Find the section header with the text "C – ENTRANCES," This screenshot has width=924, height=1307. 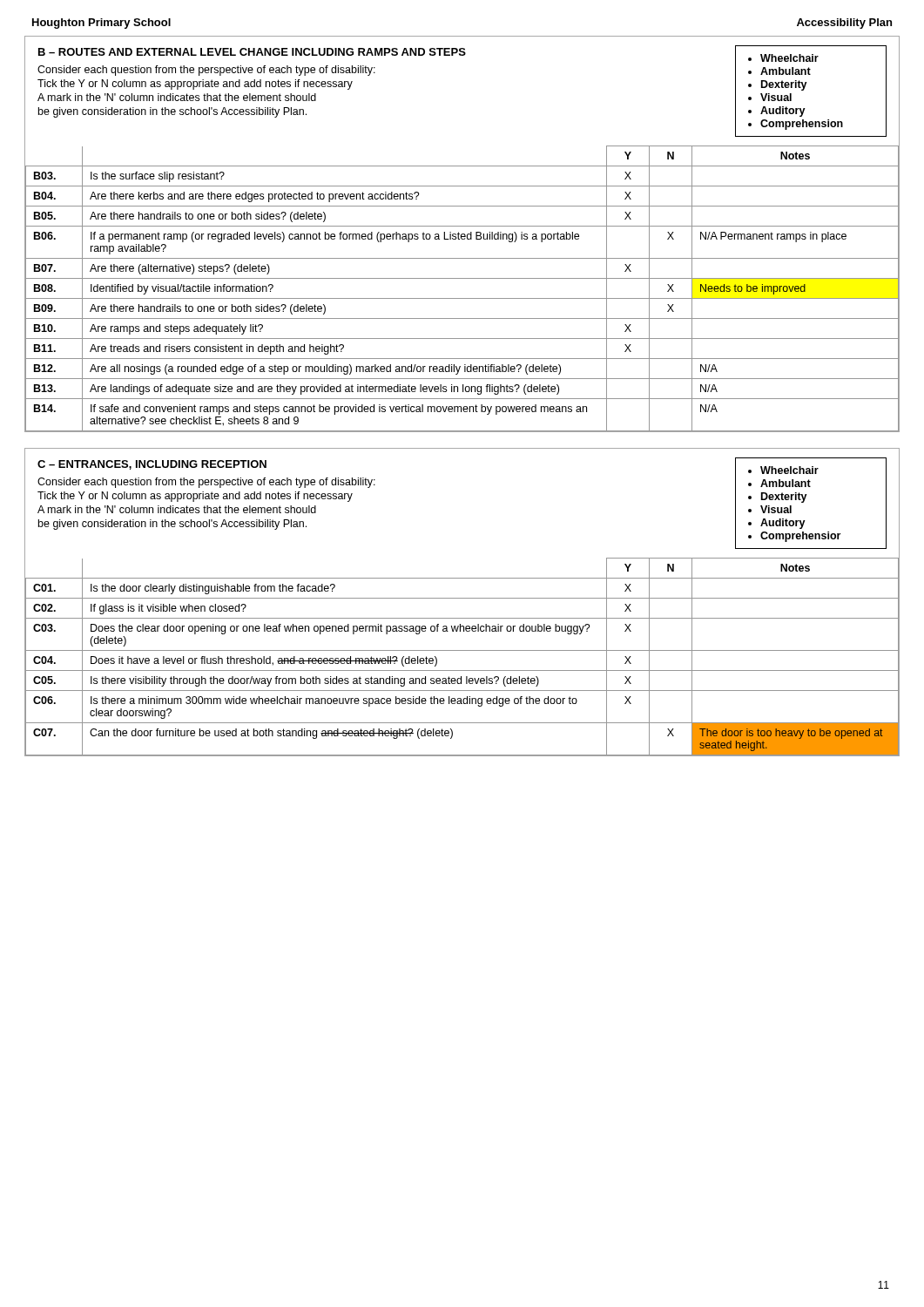click(x=152, y=464)
